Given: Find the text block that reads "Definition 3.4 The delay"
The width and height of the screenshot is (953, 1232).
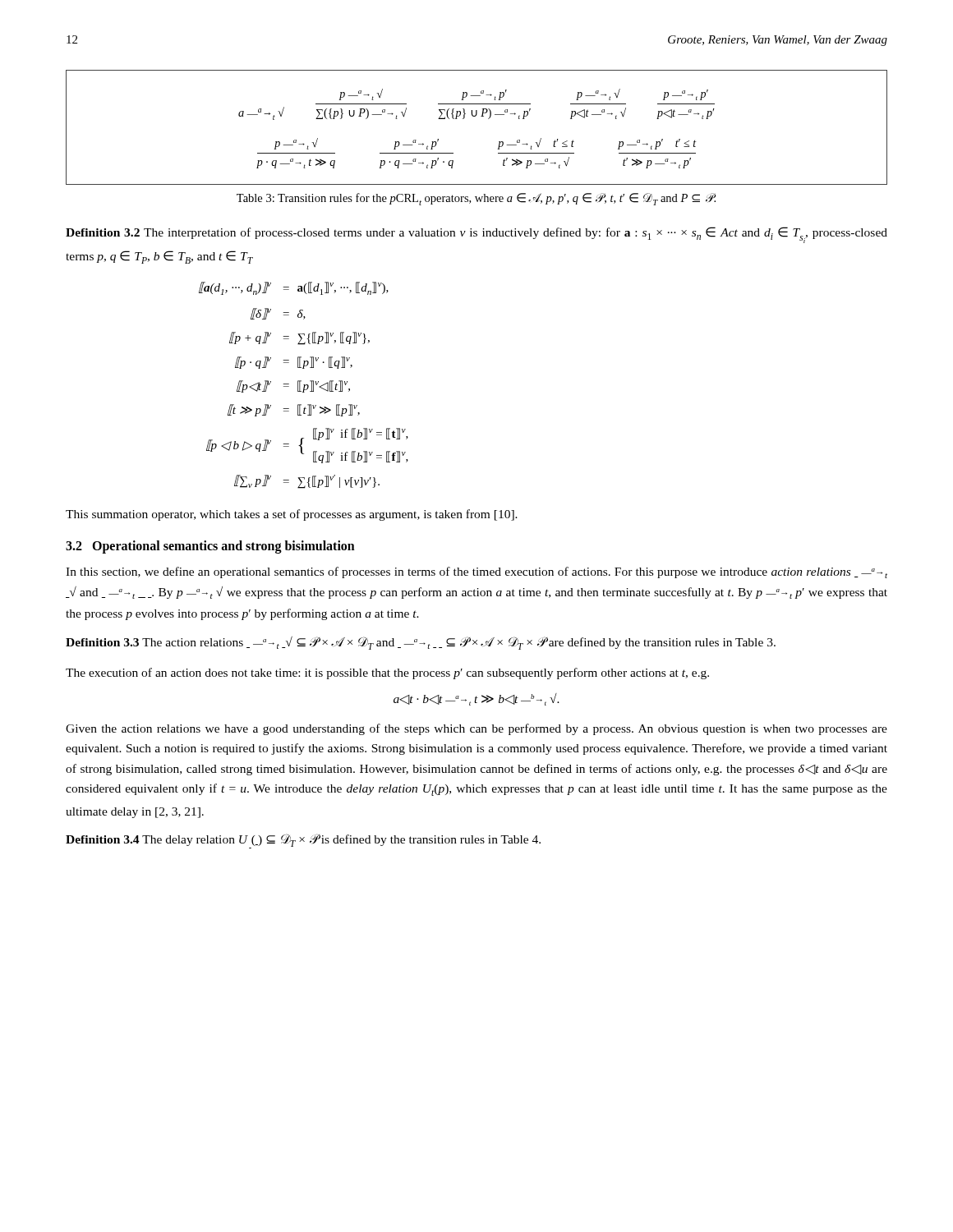Looking at the screenshot, I should [x=304, y=841].
